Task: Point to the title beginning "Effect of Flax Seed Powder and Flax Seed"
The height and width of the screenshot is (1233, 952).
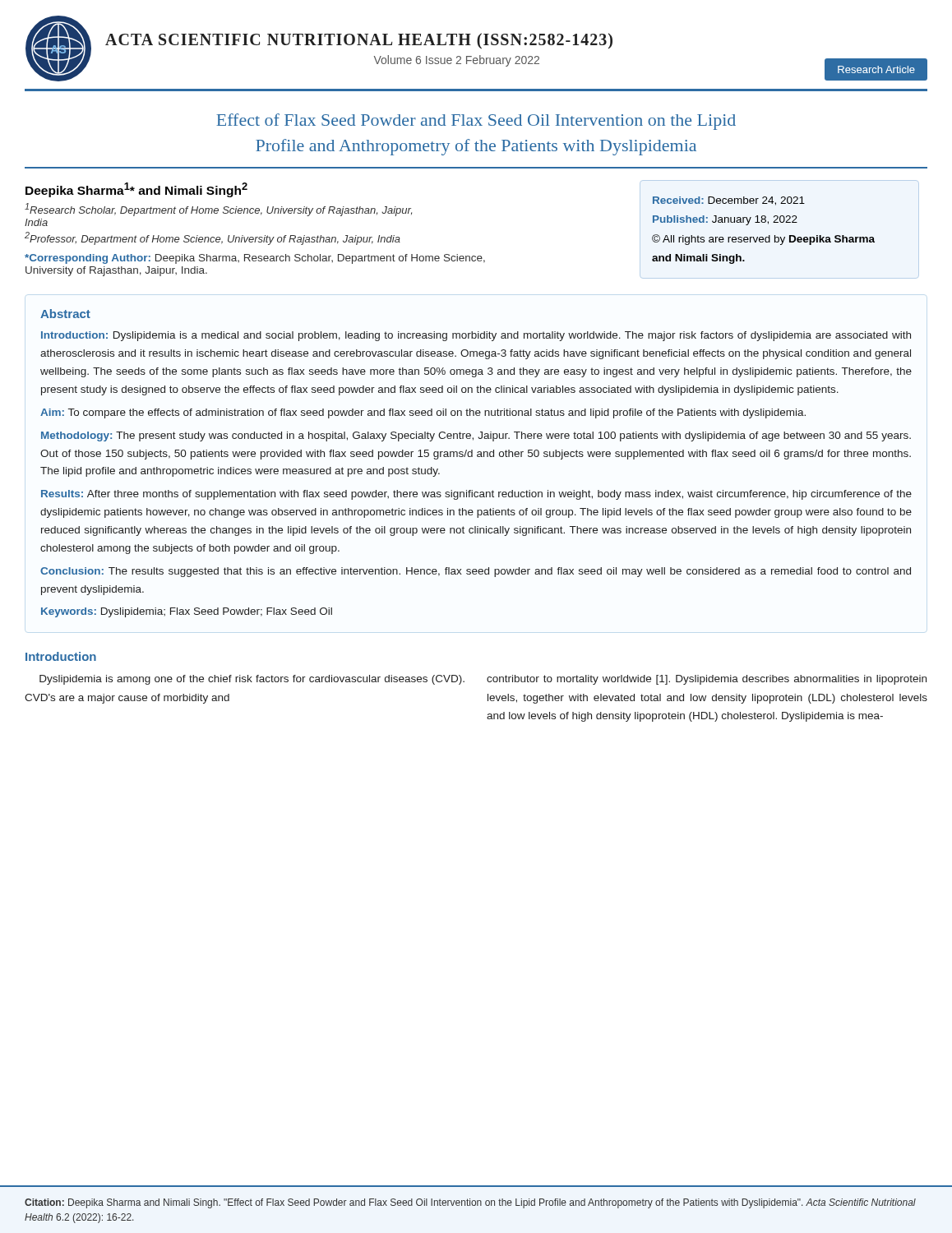Action: (476, 132)
